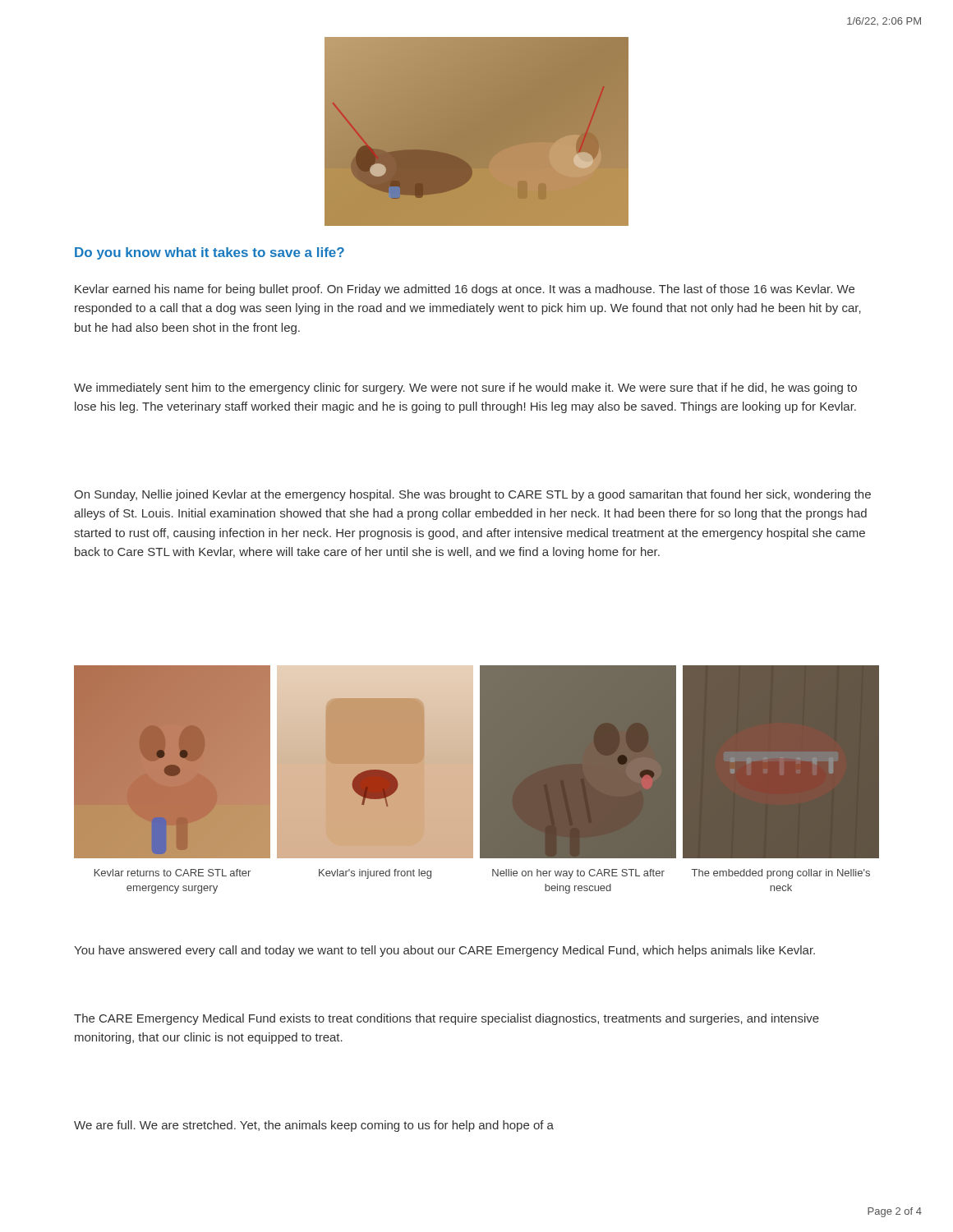The width and height of the screenshot is (953, 1232).
Task: Find the region starting "We are full. We are stretched. Yet, the"
Action: pyautogui.click(x=314, y=1125)
